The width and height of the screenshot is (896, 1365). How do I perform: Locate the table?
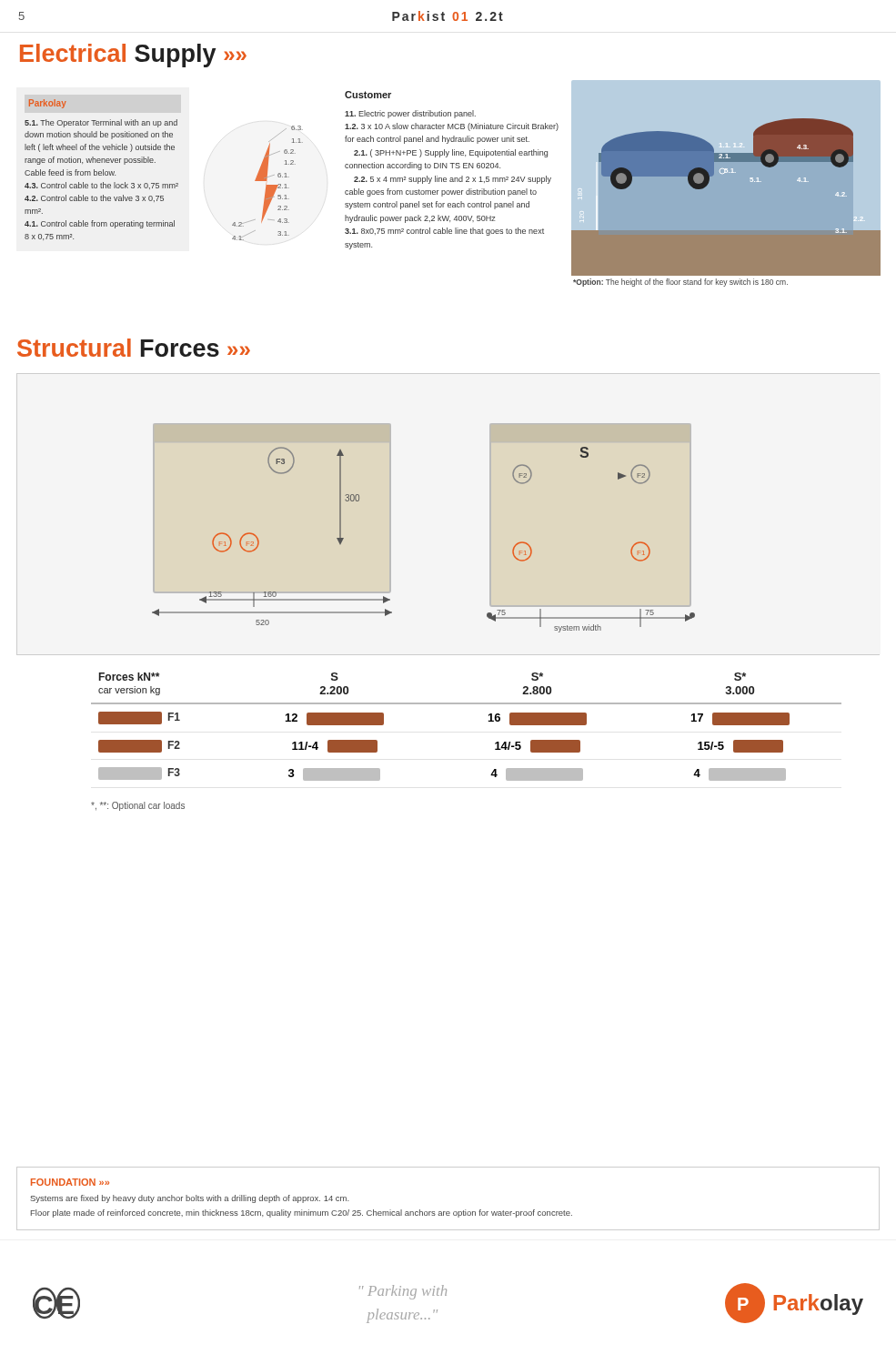(x=466, y=726)
